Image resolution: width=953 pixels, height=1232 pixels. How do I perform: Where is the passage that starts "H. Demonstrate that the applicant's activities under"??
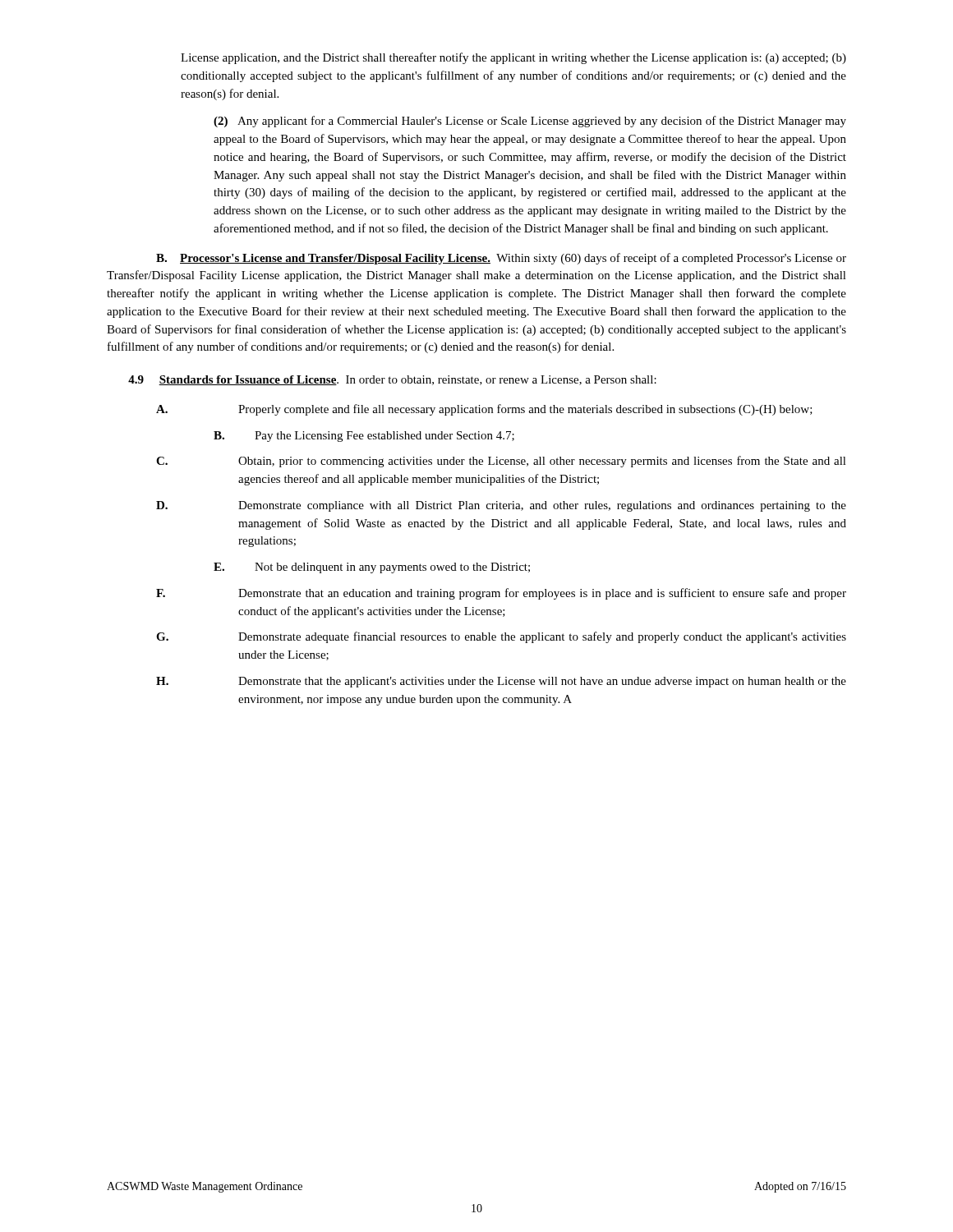click(476, 690)
